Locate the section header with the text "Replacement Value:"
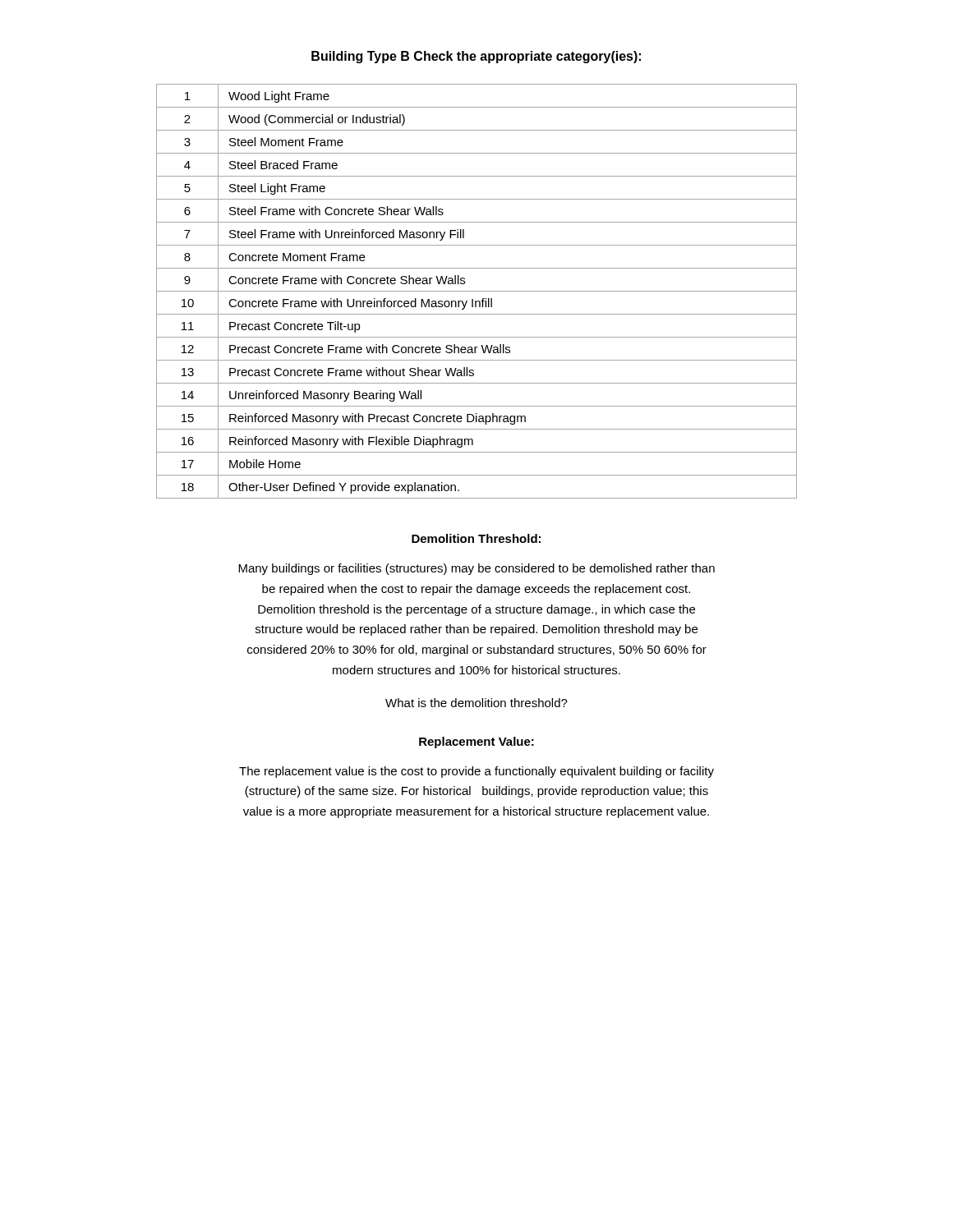 click(x=476, y=741)
